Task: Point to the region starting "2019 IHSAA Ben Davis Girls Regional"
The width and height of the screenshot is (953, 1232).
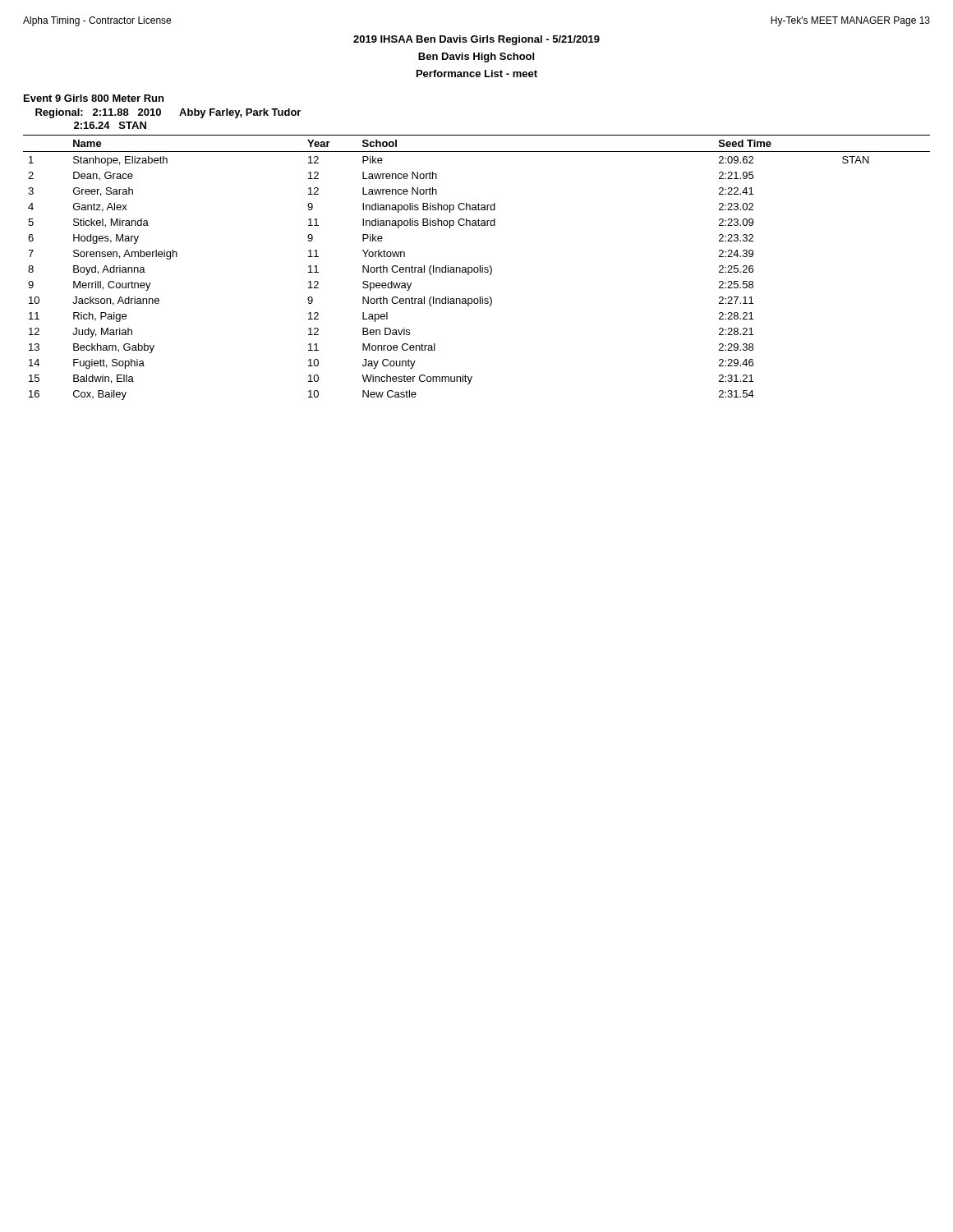Action: (476, 57)
